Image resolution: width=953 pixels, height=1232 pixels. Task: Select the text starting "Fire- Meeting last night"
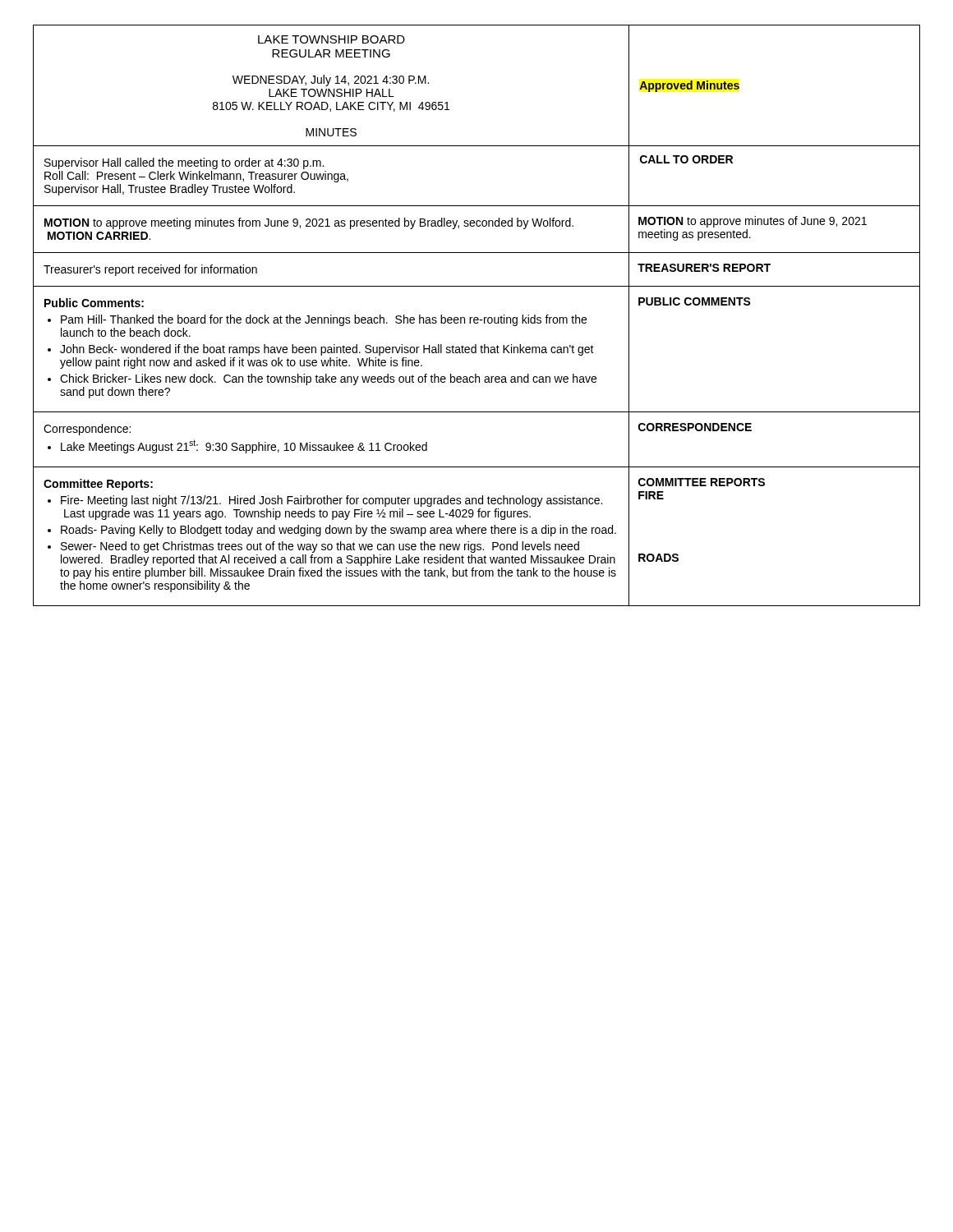coord(332,506)
